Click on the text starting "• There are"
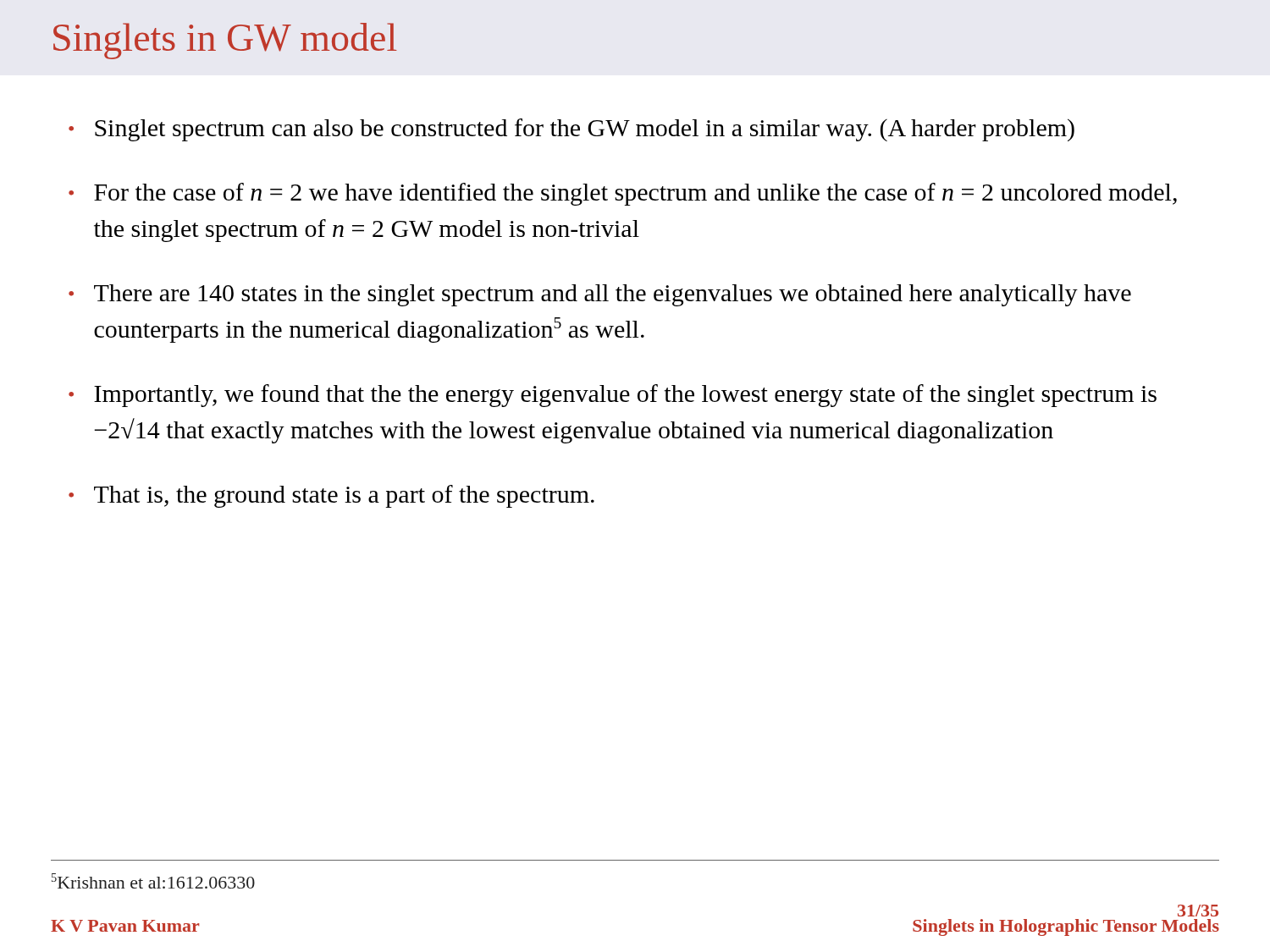The width and height of the screenshot is (1270, 952). click(x=635, y=311)
